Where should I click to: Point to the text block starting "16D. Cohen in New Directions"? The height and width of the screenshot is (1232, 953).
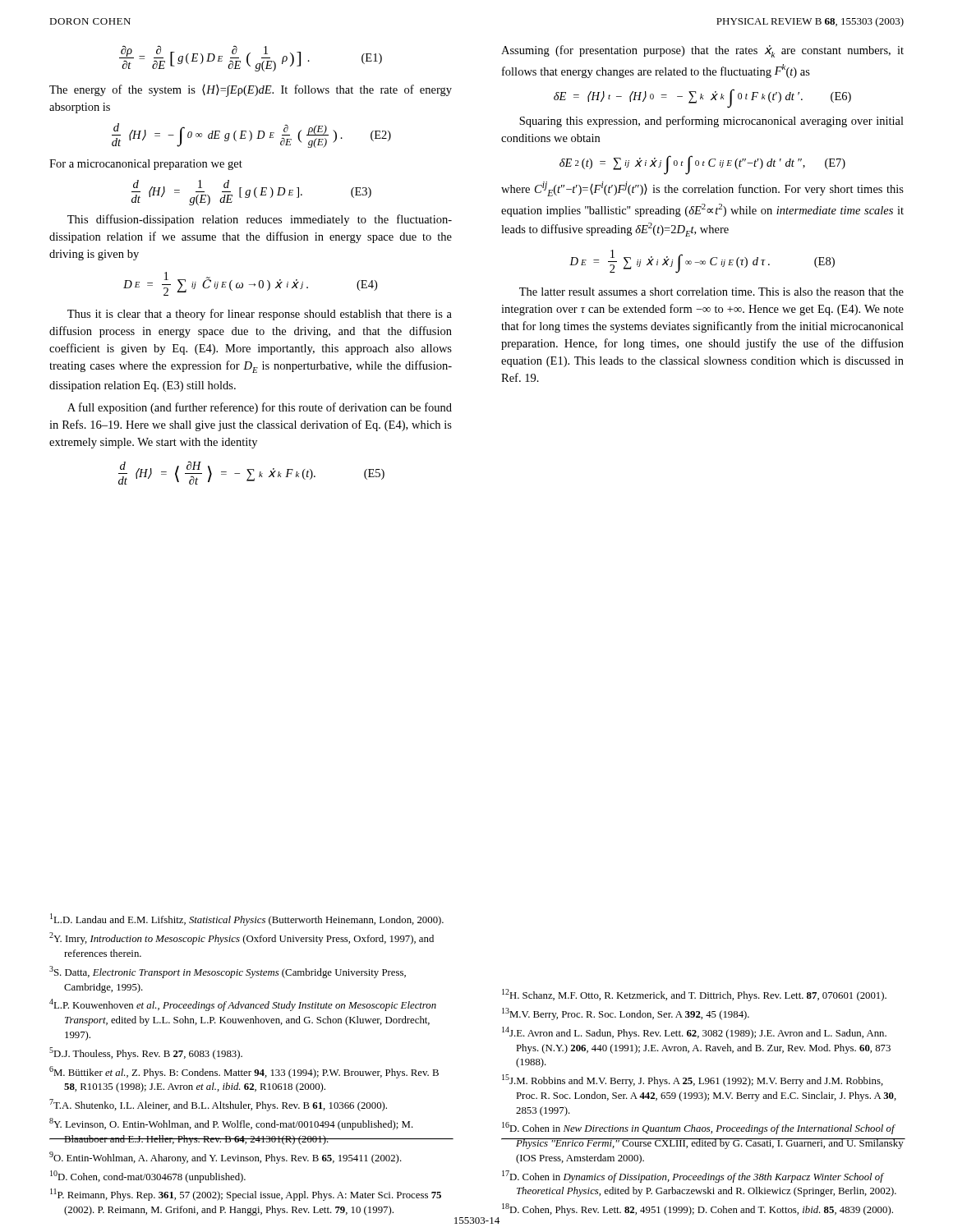tap(702, 1142)
